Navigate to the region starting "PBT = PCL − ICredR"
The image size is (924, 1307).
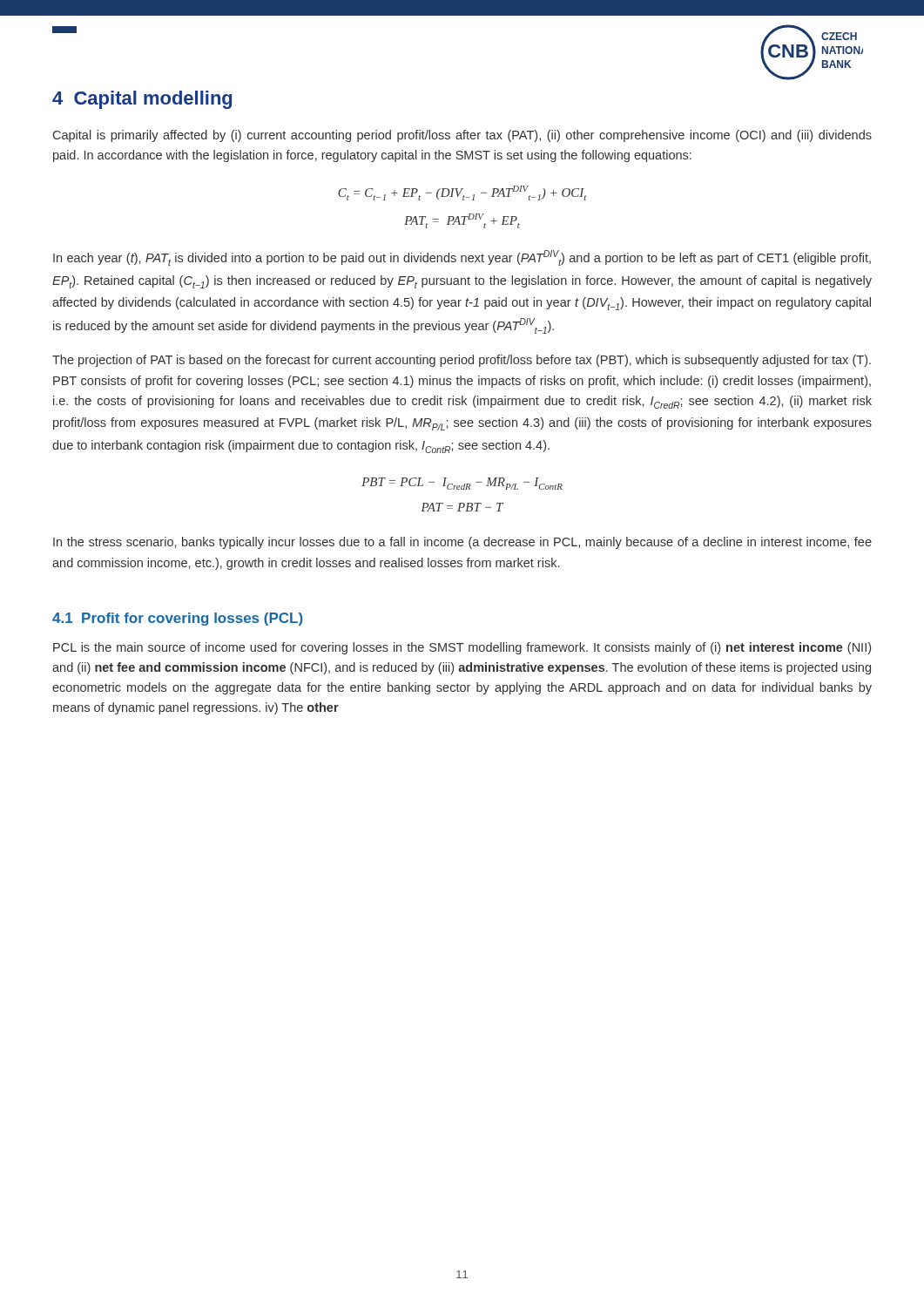[462, 495]
